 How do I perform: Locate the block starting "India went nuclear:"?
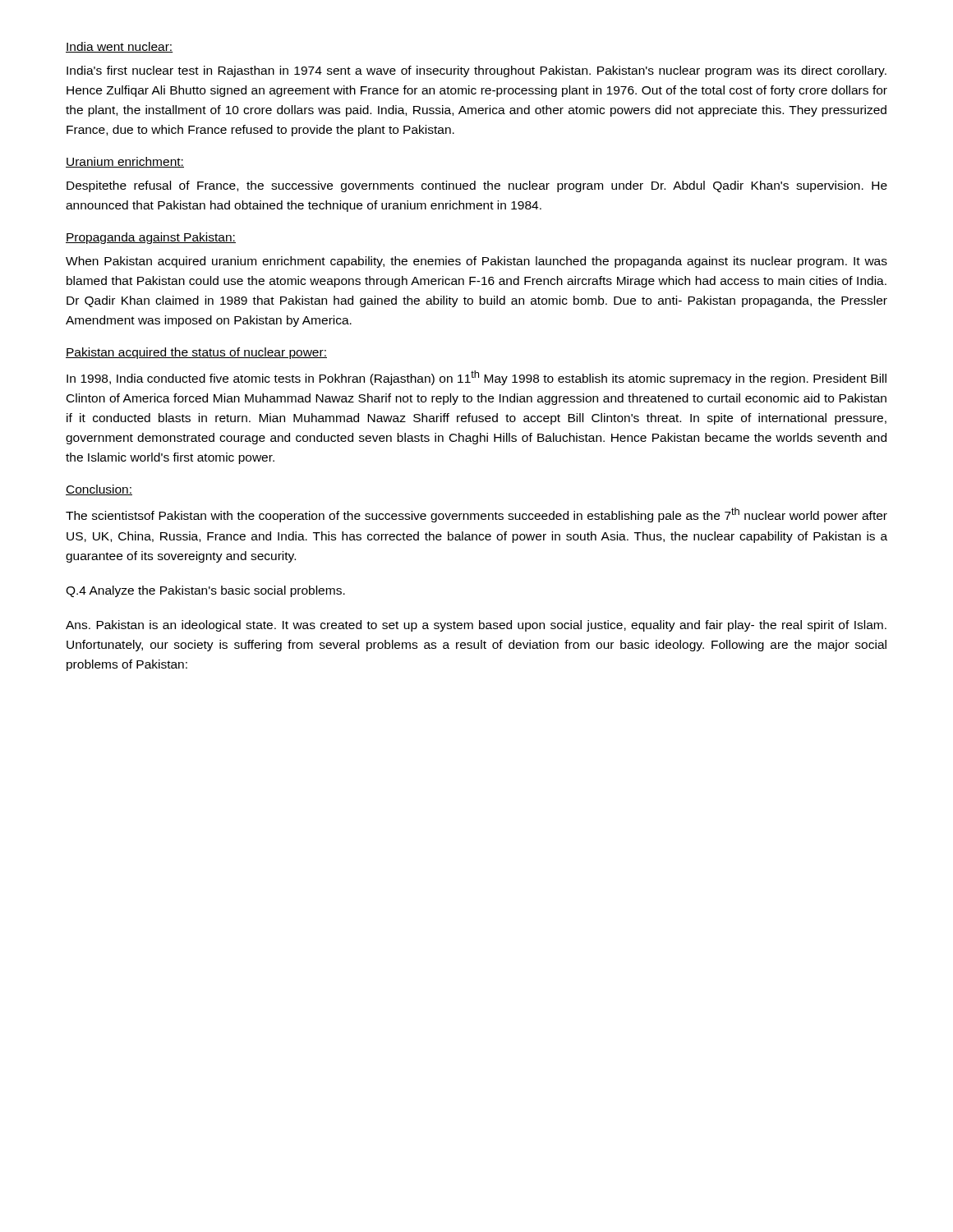[120, 47]
